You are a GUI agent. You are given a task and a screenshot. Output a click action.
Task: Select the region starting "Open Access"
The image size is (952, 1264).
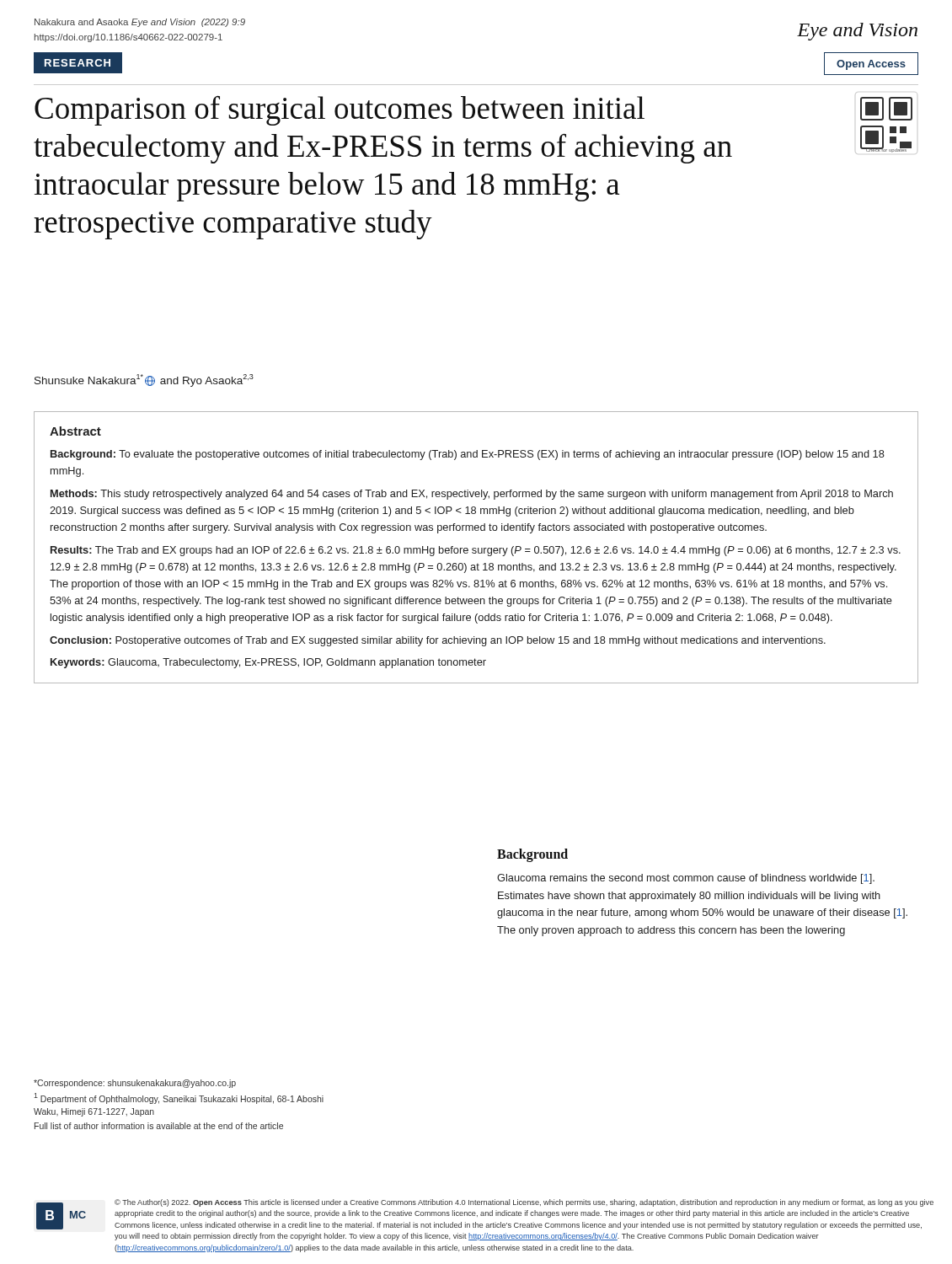coord(871,64)
